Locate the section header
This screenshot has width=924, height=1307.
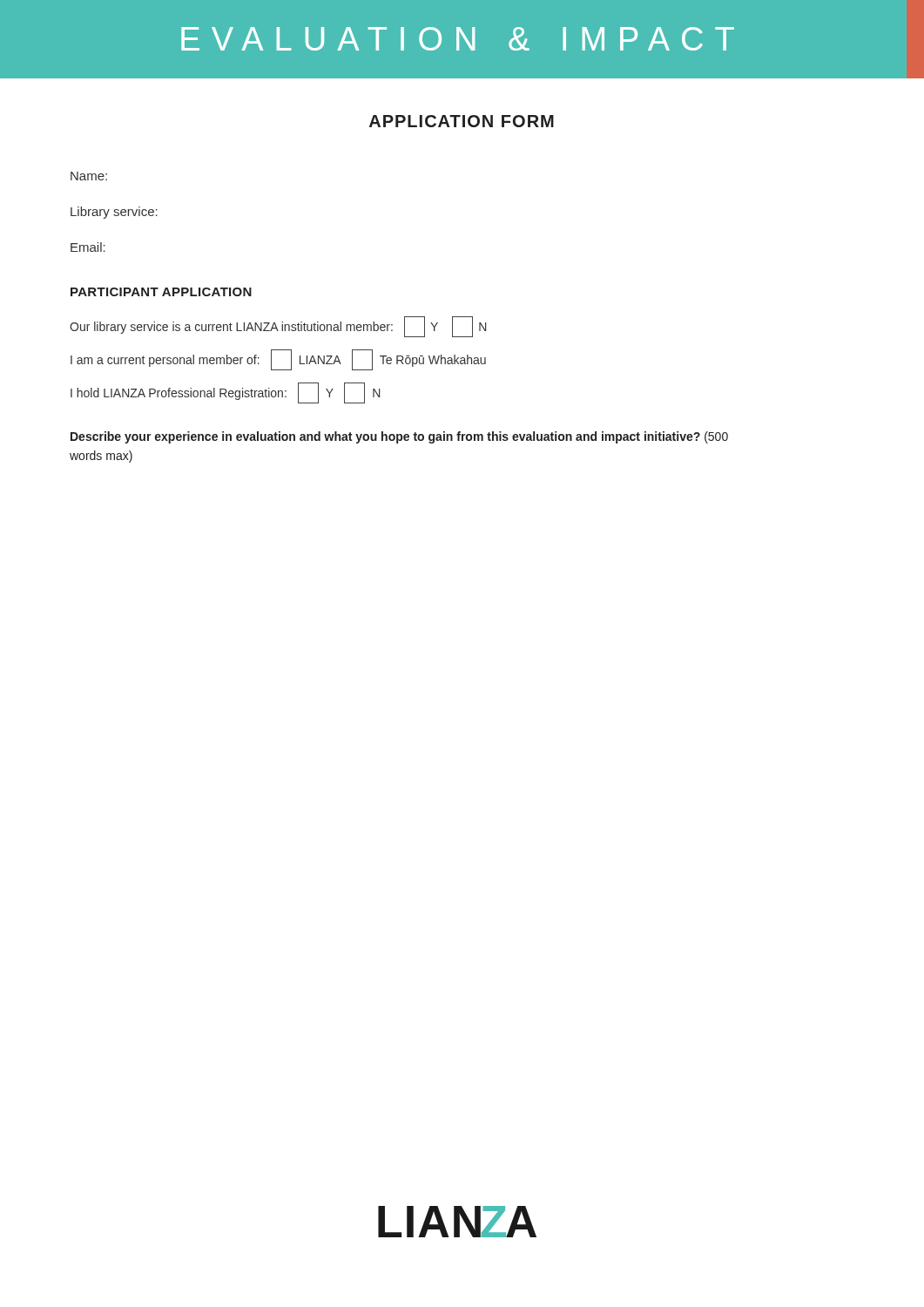point(161,291)
